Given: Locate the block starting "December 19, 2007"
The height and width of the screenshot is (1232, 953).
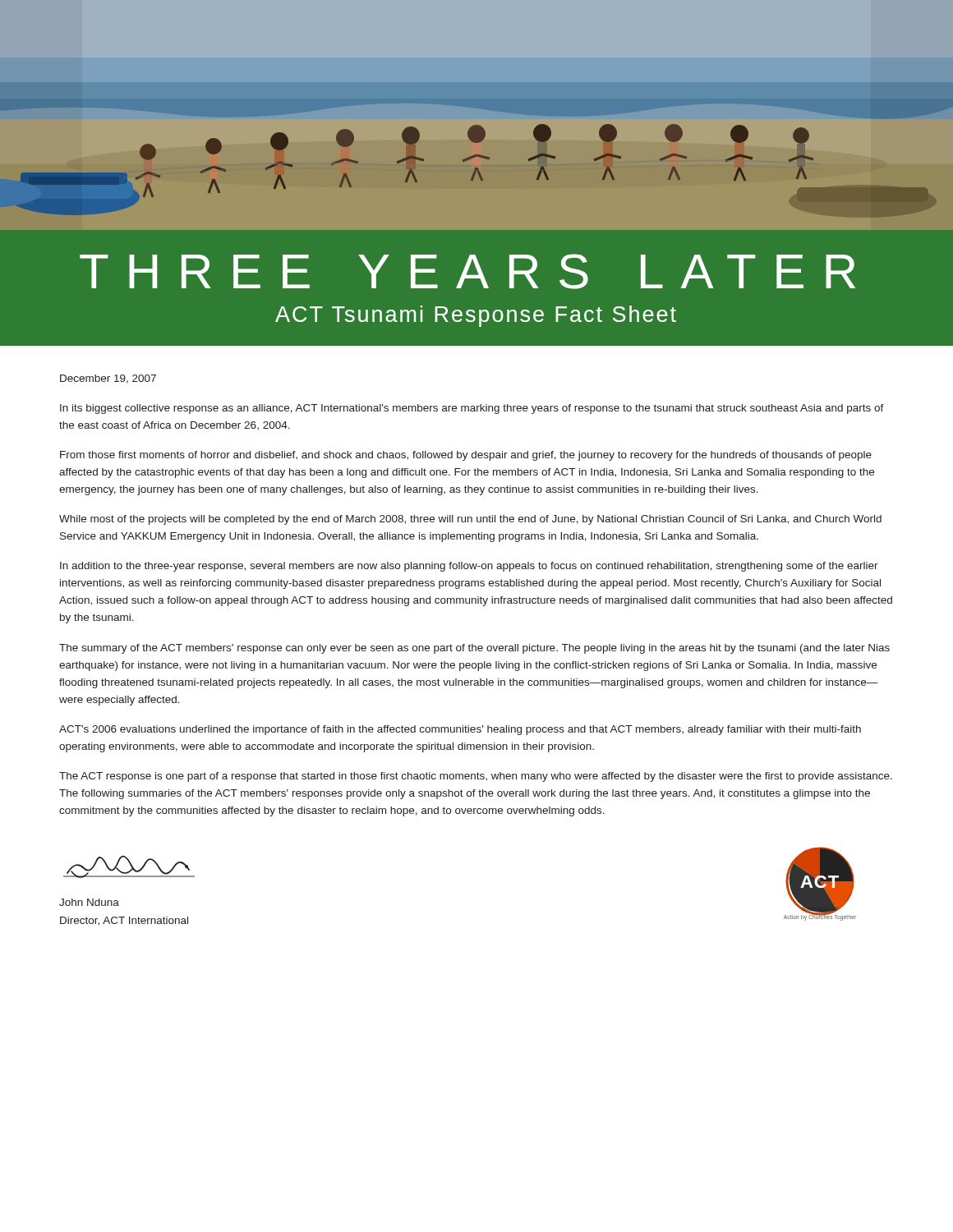Looking at the screenshot, I should 108,378.
